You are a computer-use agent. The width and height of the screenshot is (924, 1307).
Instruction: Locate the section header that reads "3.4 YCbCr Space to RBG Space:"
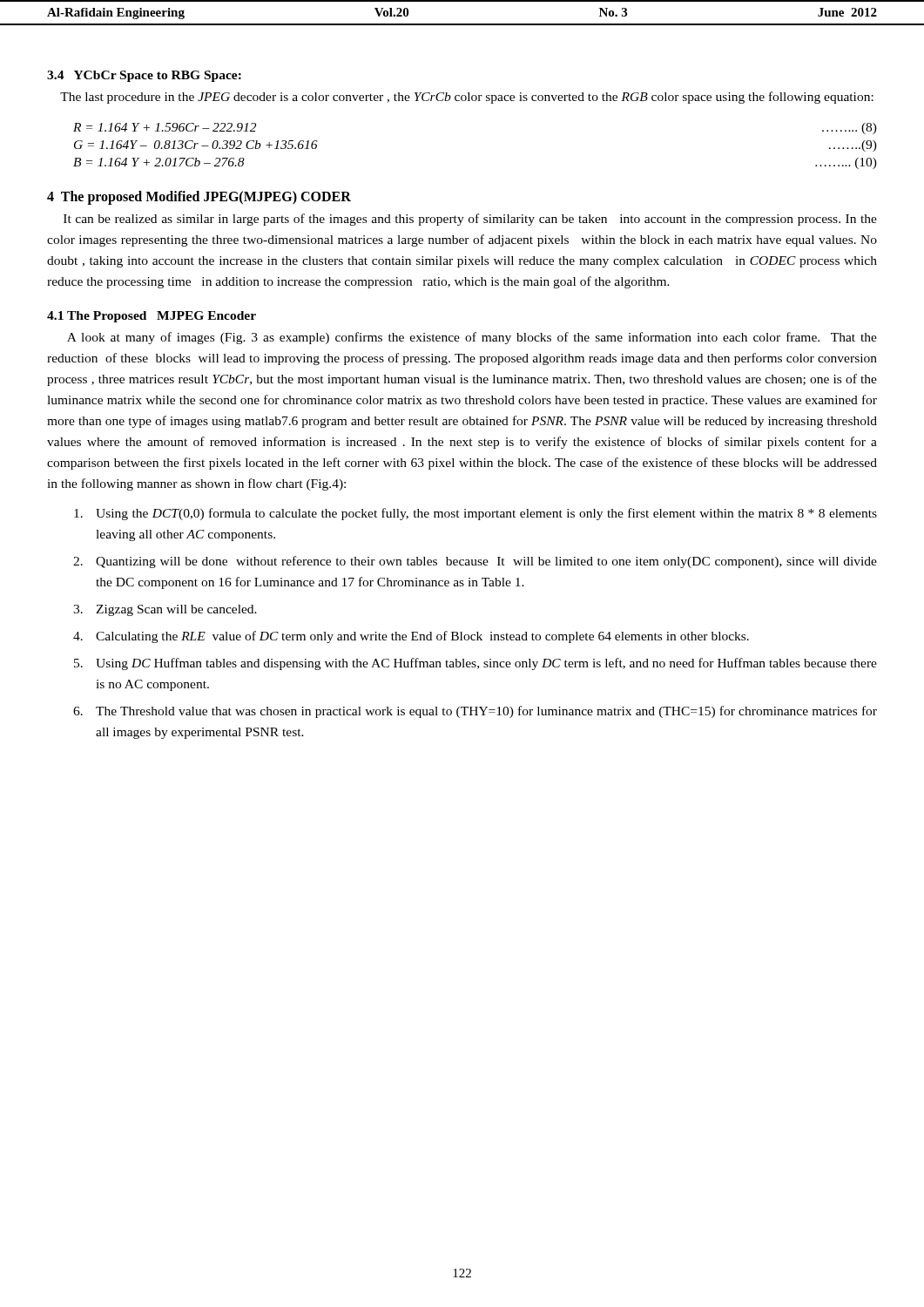coord(145,74)
